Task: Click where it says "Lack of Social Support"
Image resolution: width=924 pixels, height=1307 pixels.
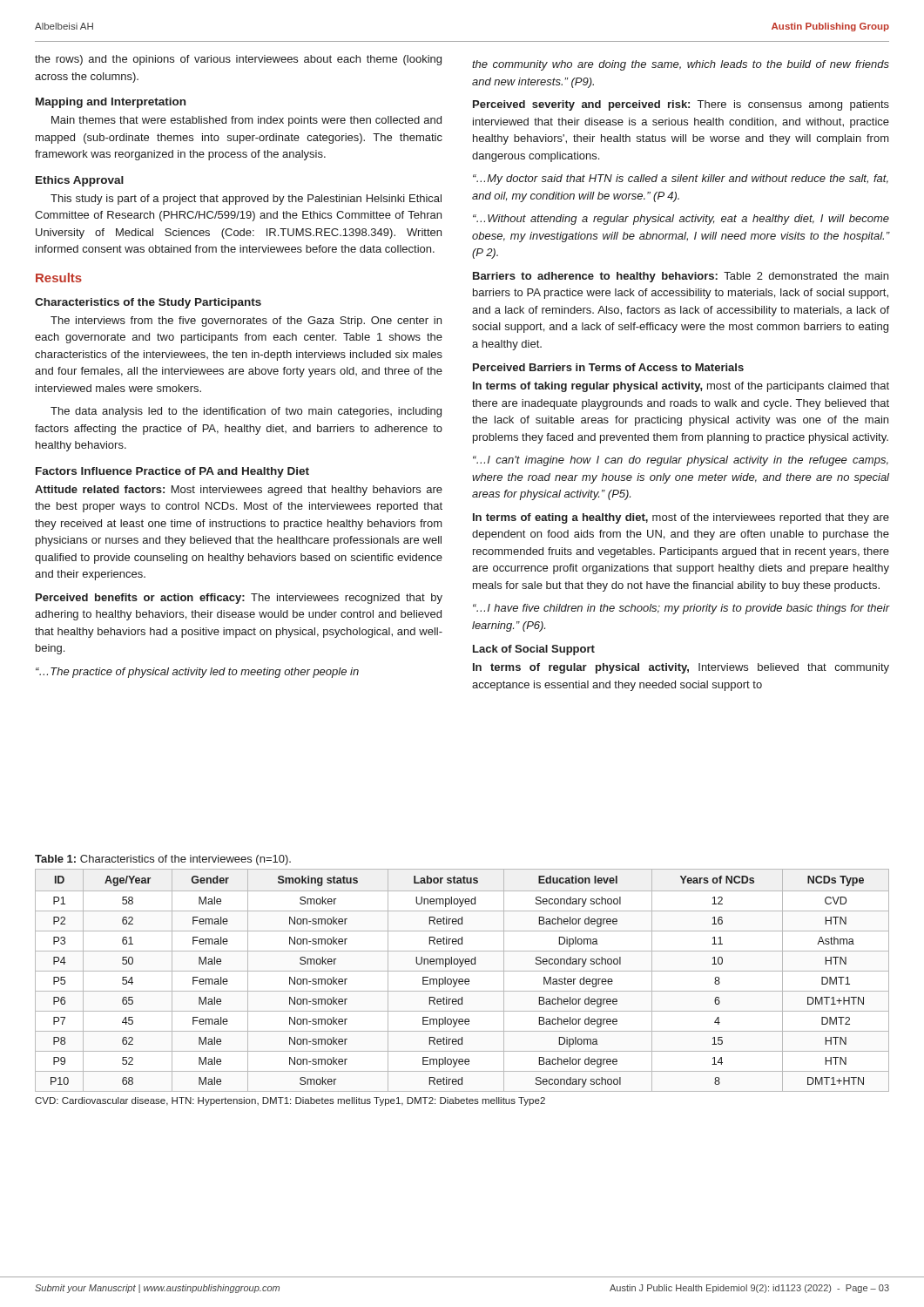Action: click(x=533, y=649)
